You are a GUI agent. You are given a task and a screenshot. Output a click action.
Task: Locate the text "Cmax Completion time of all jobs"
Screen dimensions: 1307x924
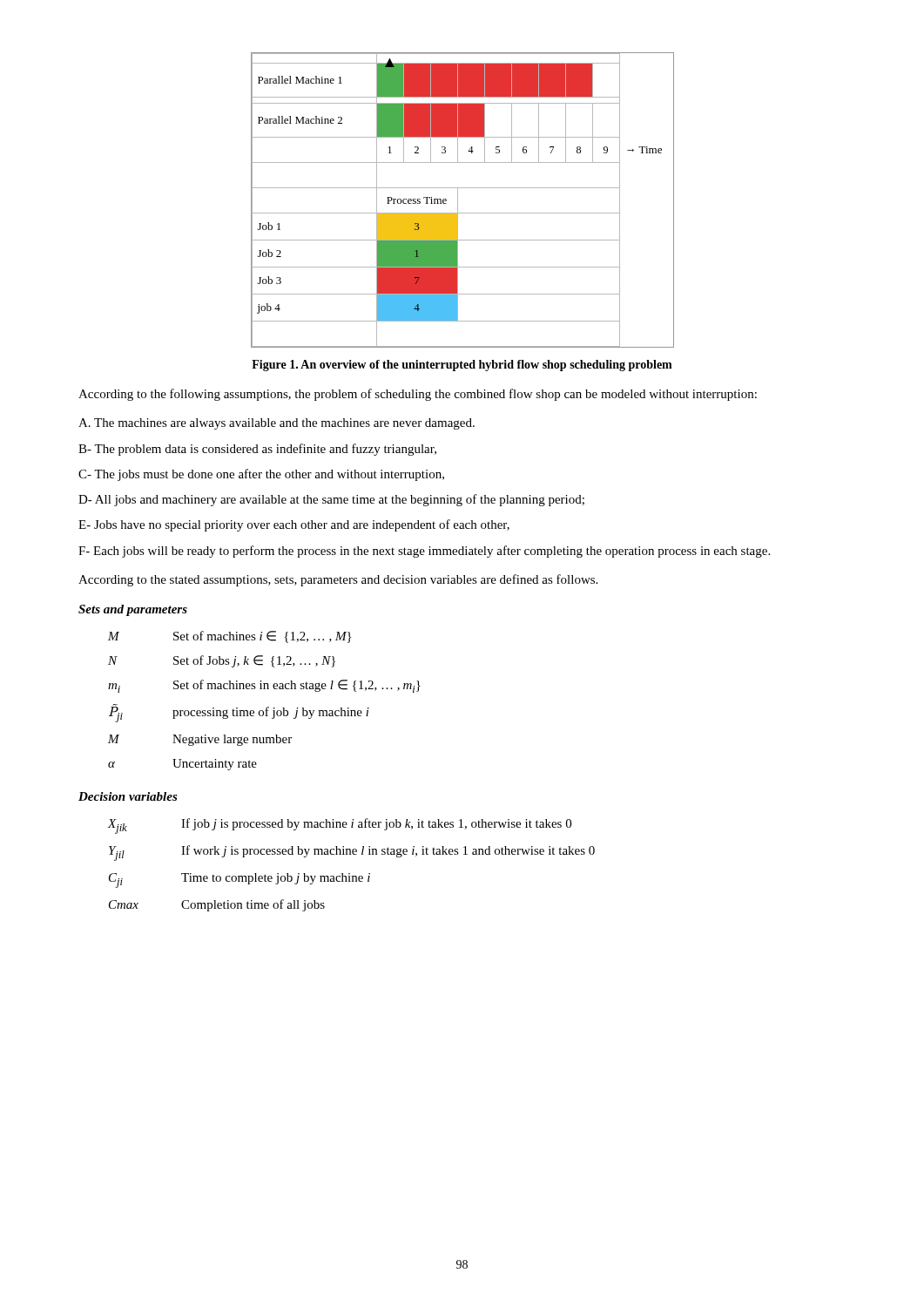pyautogui.click(x=217, y=905)
